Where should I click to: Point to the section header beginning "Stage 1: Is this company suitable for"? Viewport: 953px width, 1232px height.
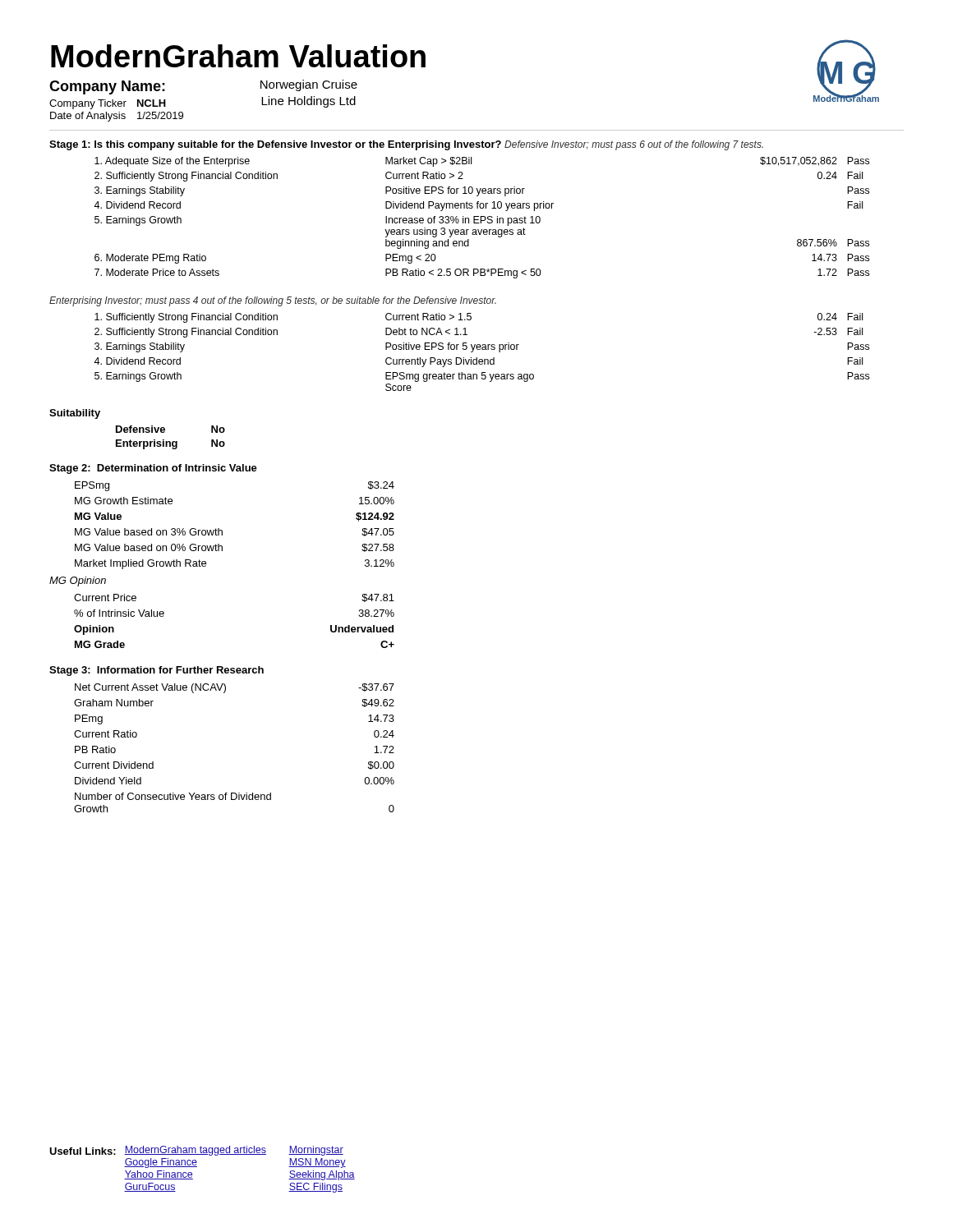pyautogui.click(x=275, y=144)
